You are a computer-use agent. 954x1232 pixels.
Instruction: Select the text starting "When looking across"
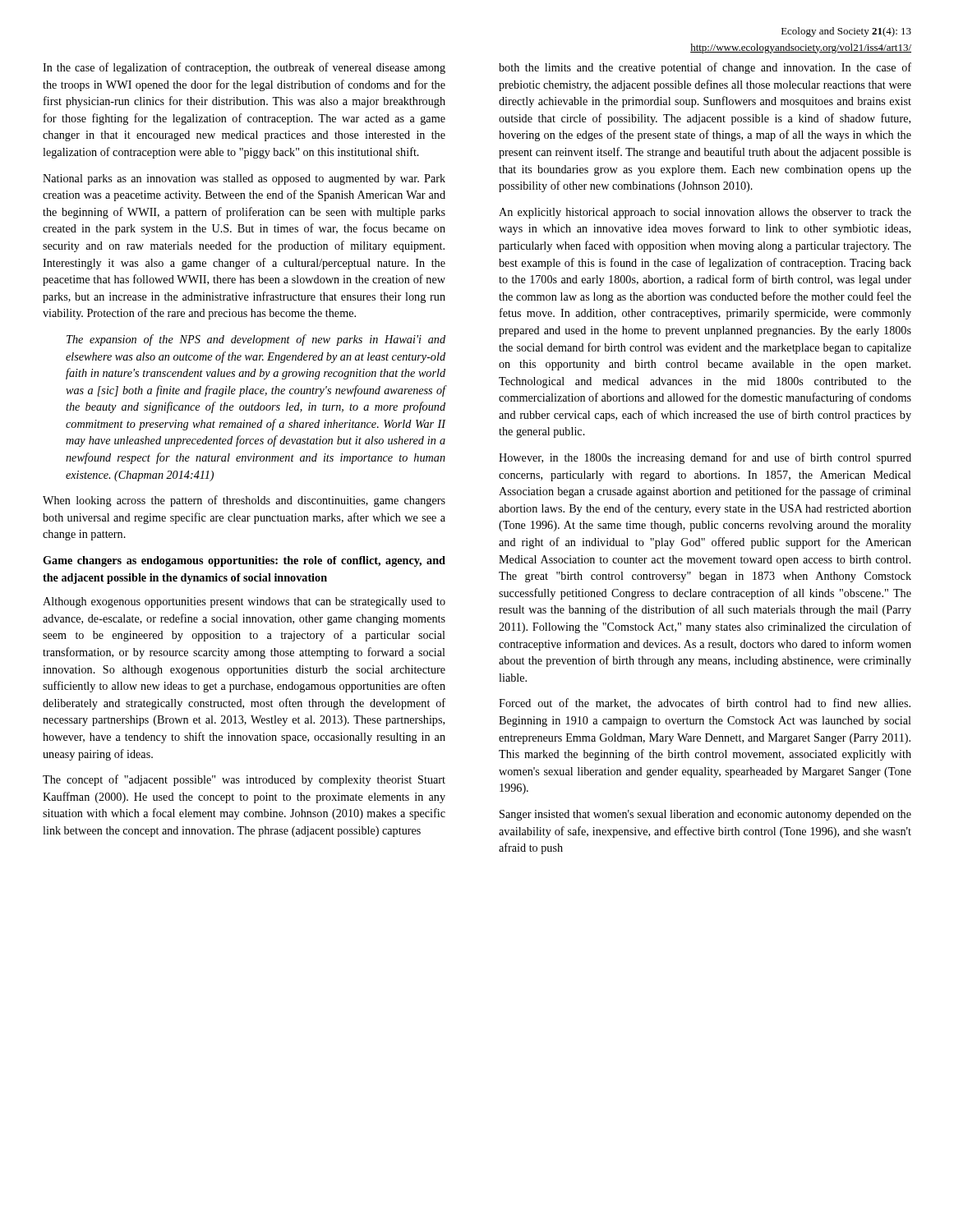click(244, 517)
